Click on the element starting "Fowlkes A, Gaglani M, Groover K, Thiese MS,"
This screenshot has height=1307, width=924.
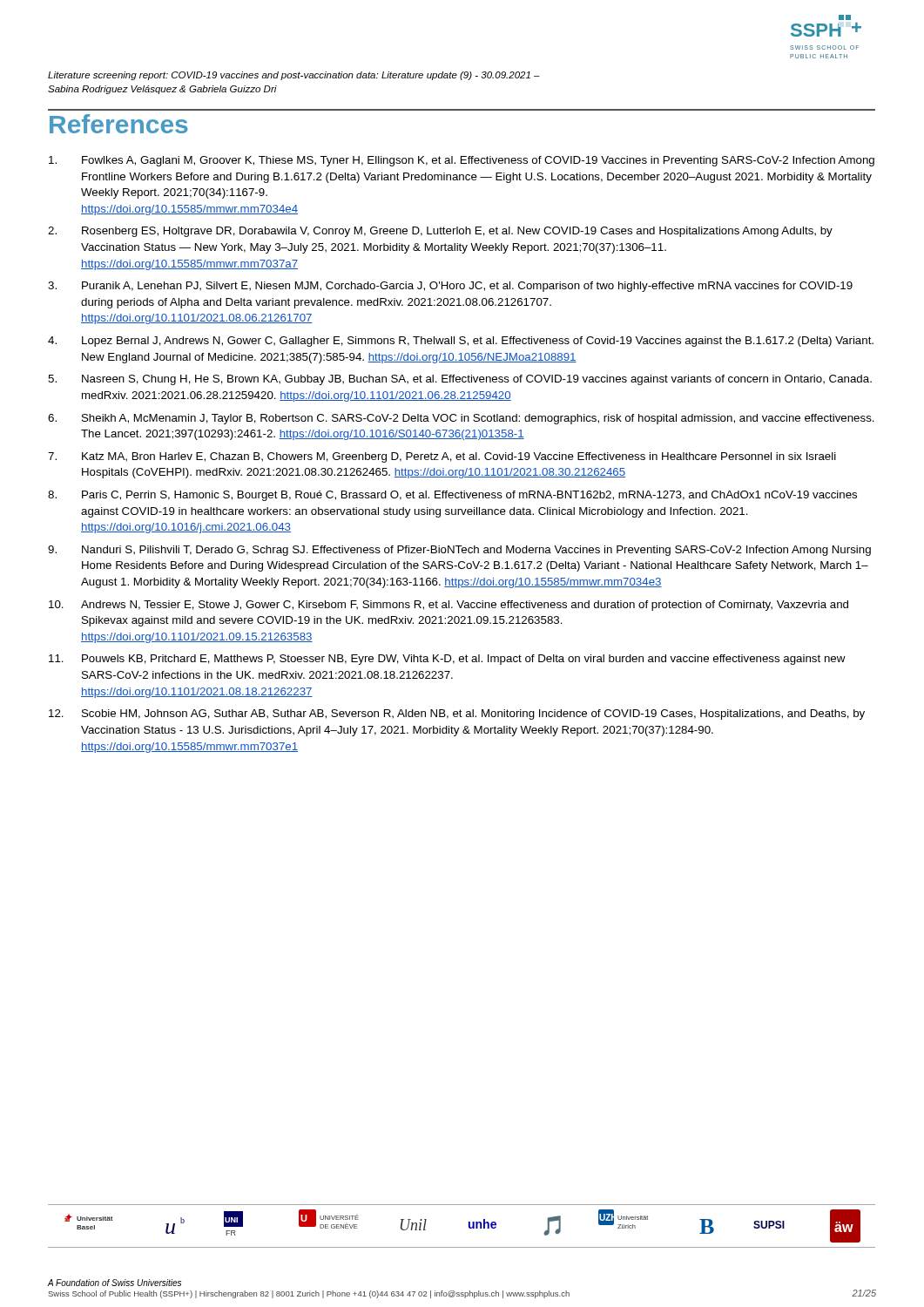[x=462, y=185]
